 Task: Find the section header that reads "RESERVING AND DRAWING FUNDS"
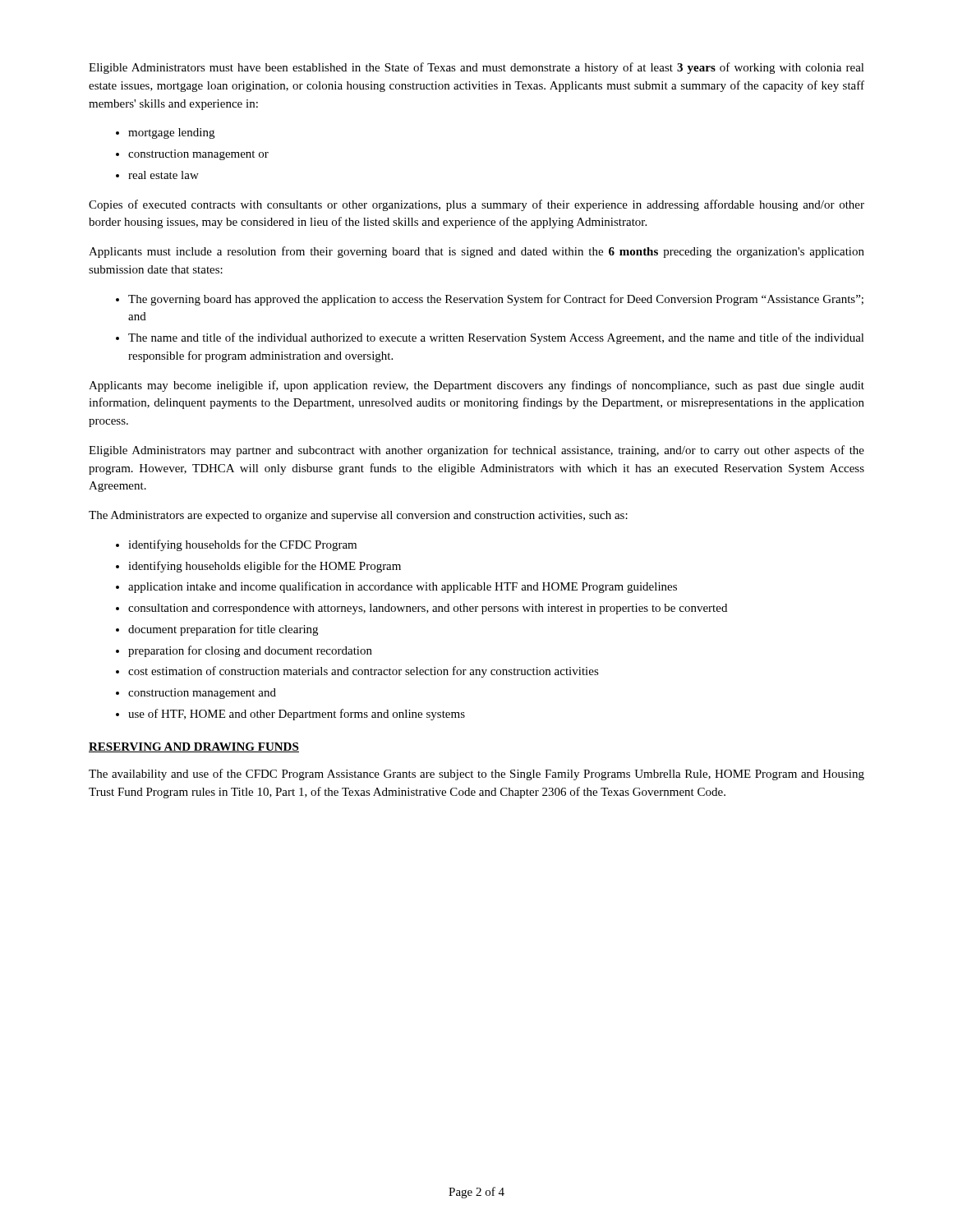(x=194, y=747)
